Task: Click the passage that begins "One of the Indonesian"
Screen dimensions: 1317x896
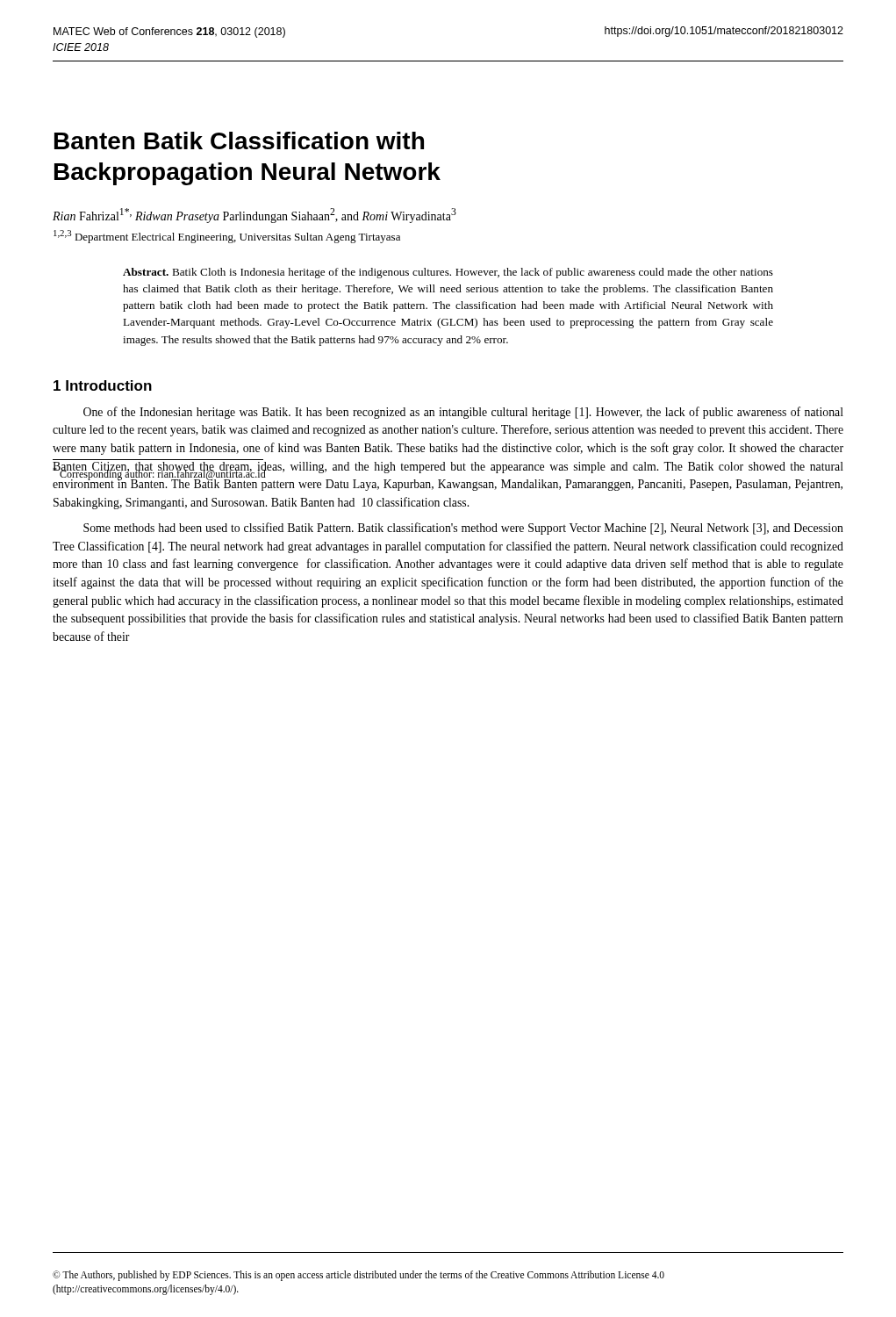Action: tap(448, 525)
